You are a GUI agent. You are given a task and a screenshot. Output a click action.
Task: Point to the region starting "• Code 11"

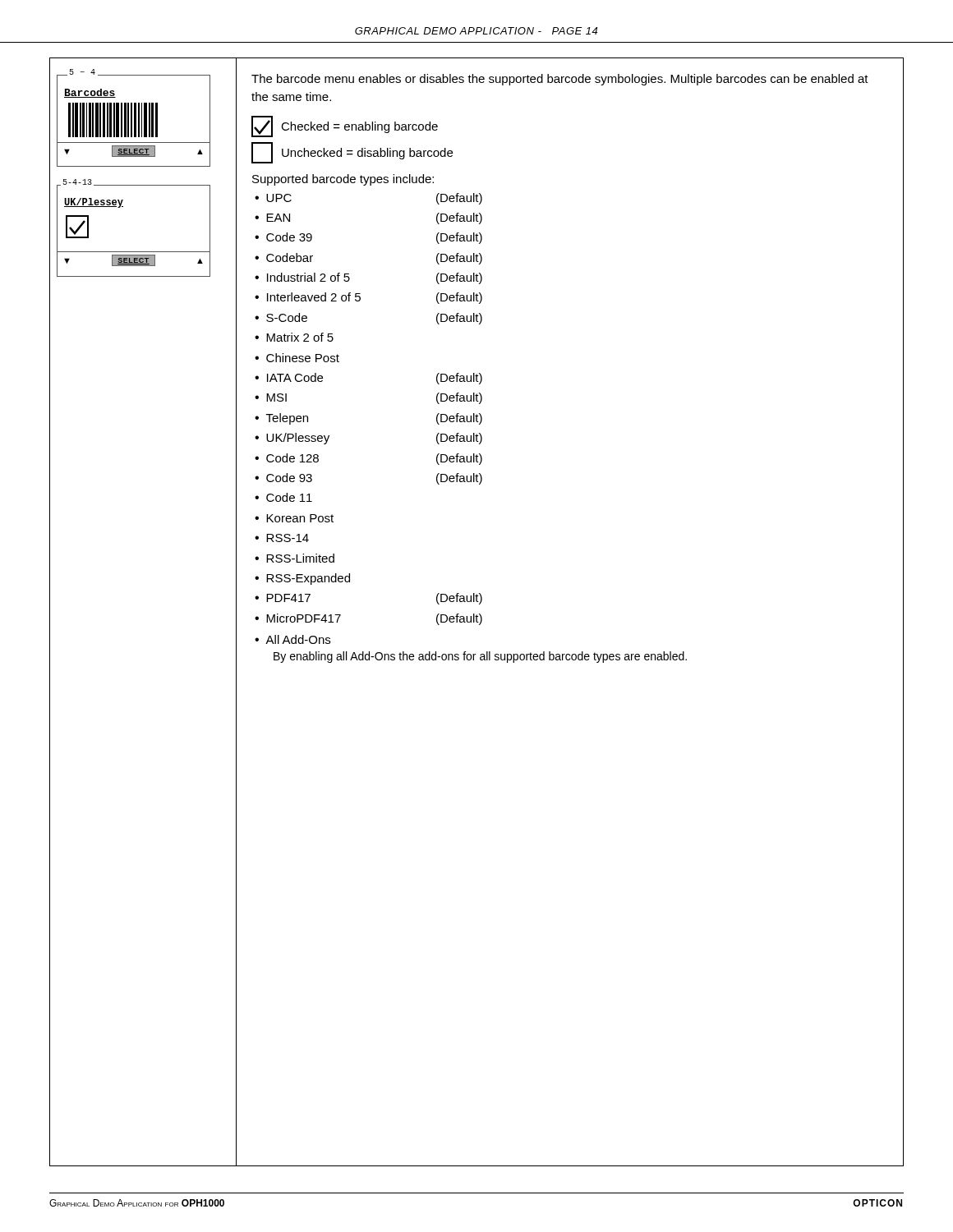point(284,498)
